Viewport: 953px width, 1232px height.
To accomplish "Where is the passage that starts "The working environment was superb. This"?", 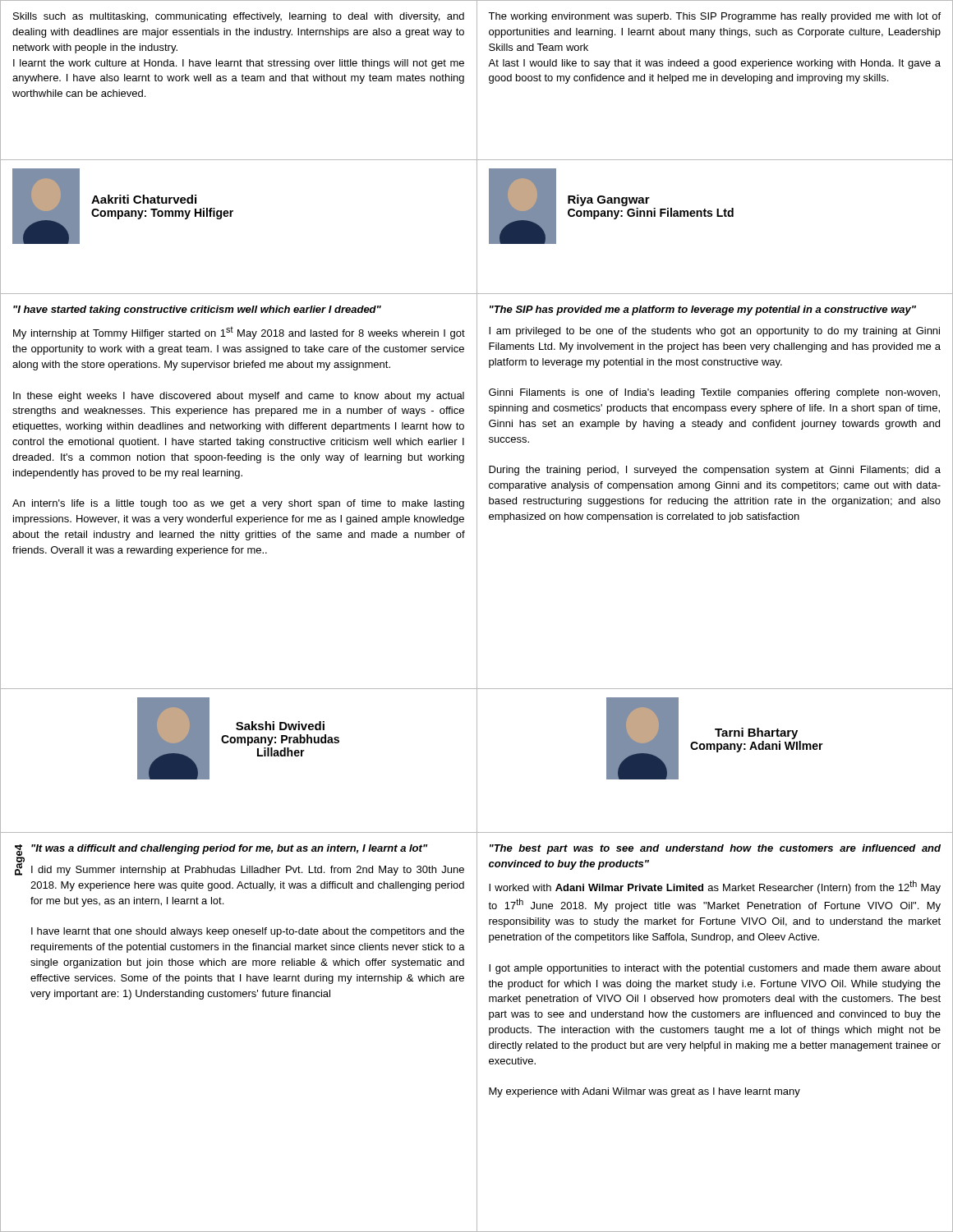I will coord(715,47).
